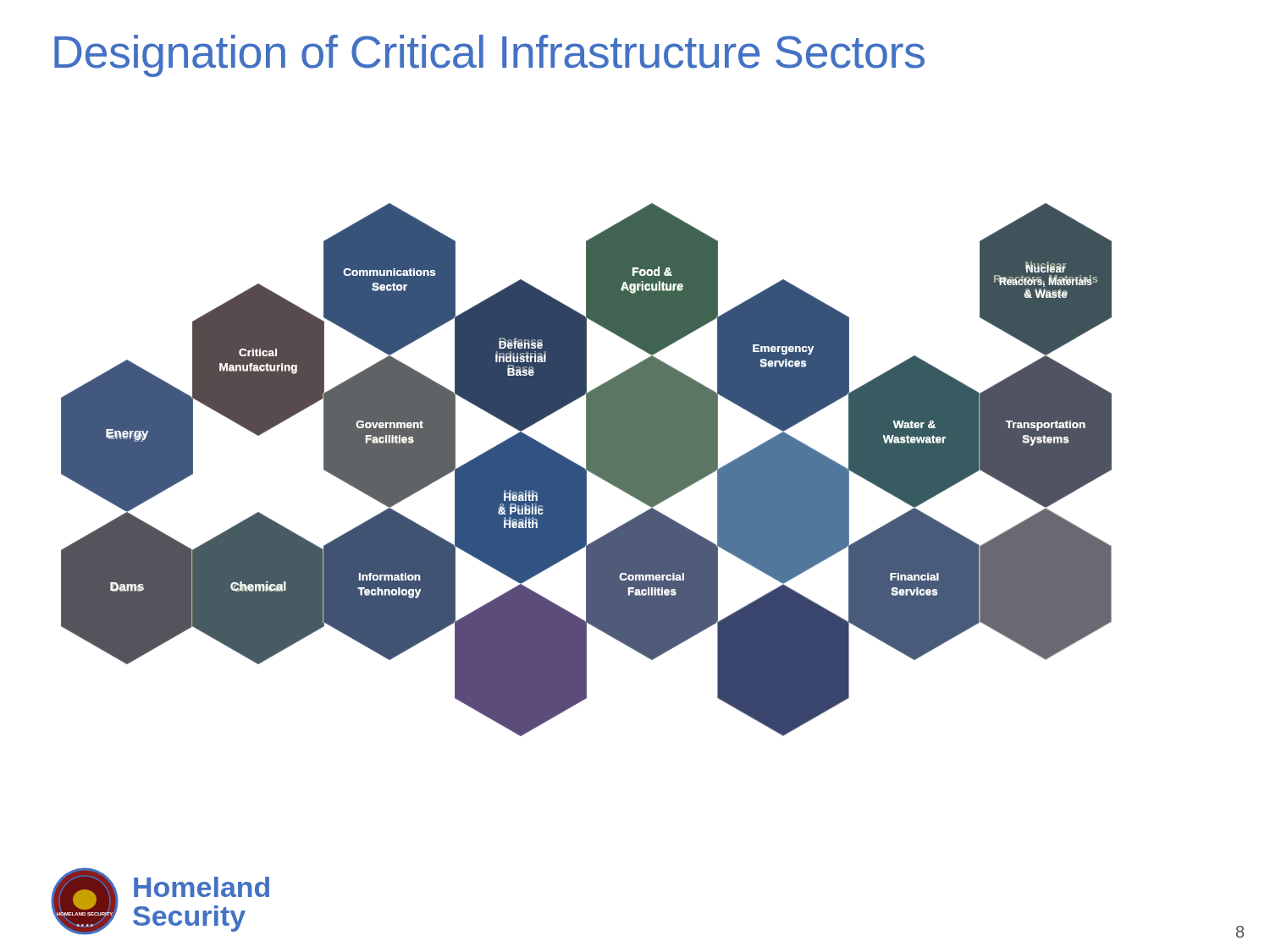The image size is (1270, 952).
Task: Find the infographic
Action: pyautogui.click(x=635, y=463)
